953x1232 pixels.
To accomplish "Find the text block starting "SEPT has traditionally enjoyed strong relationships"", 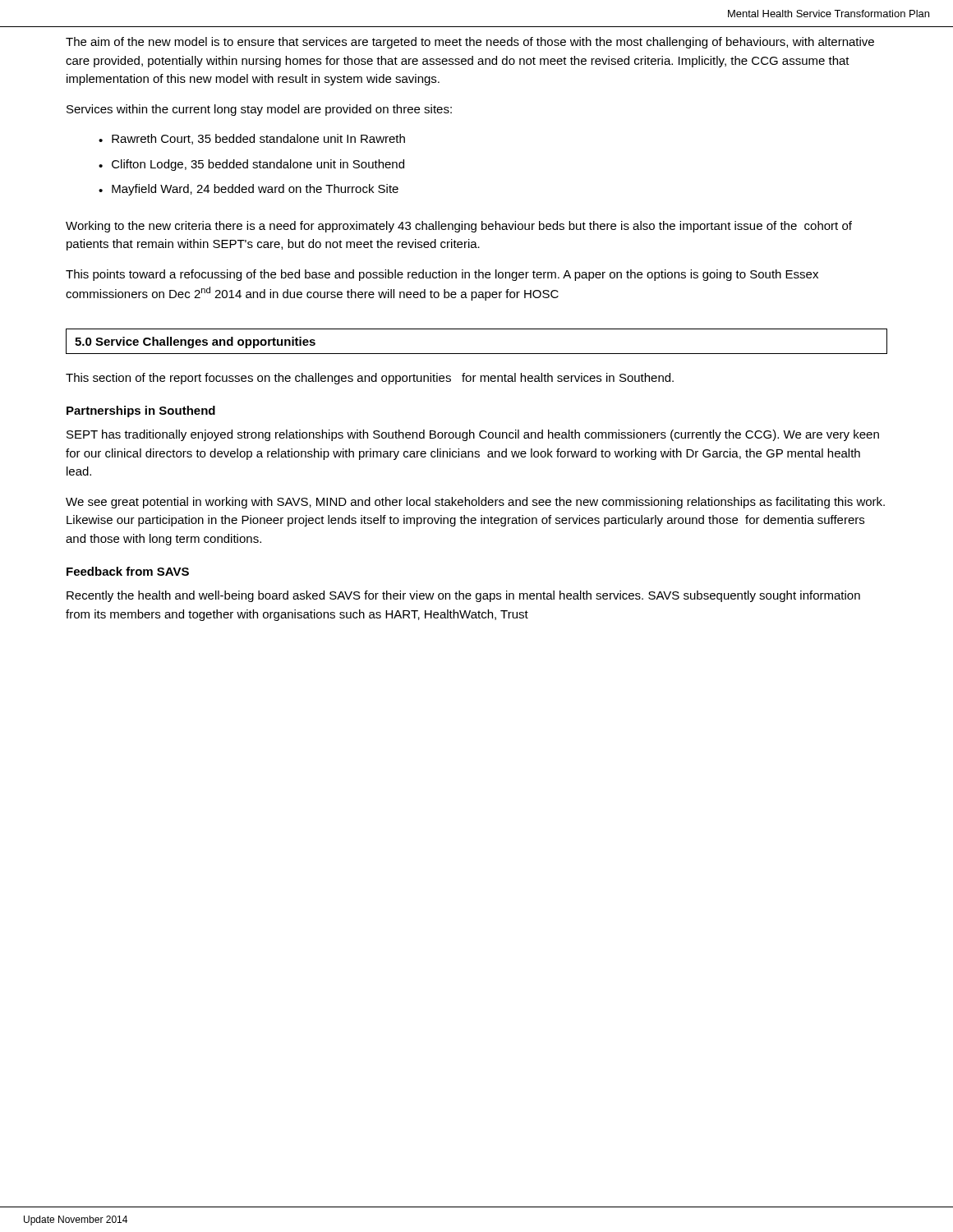I will tap(473, 453).
